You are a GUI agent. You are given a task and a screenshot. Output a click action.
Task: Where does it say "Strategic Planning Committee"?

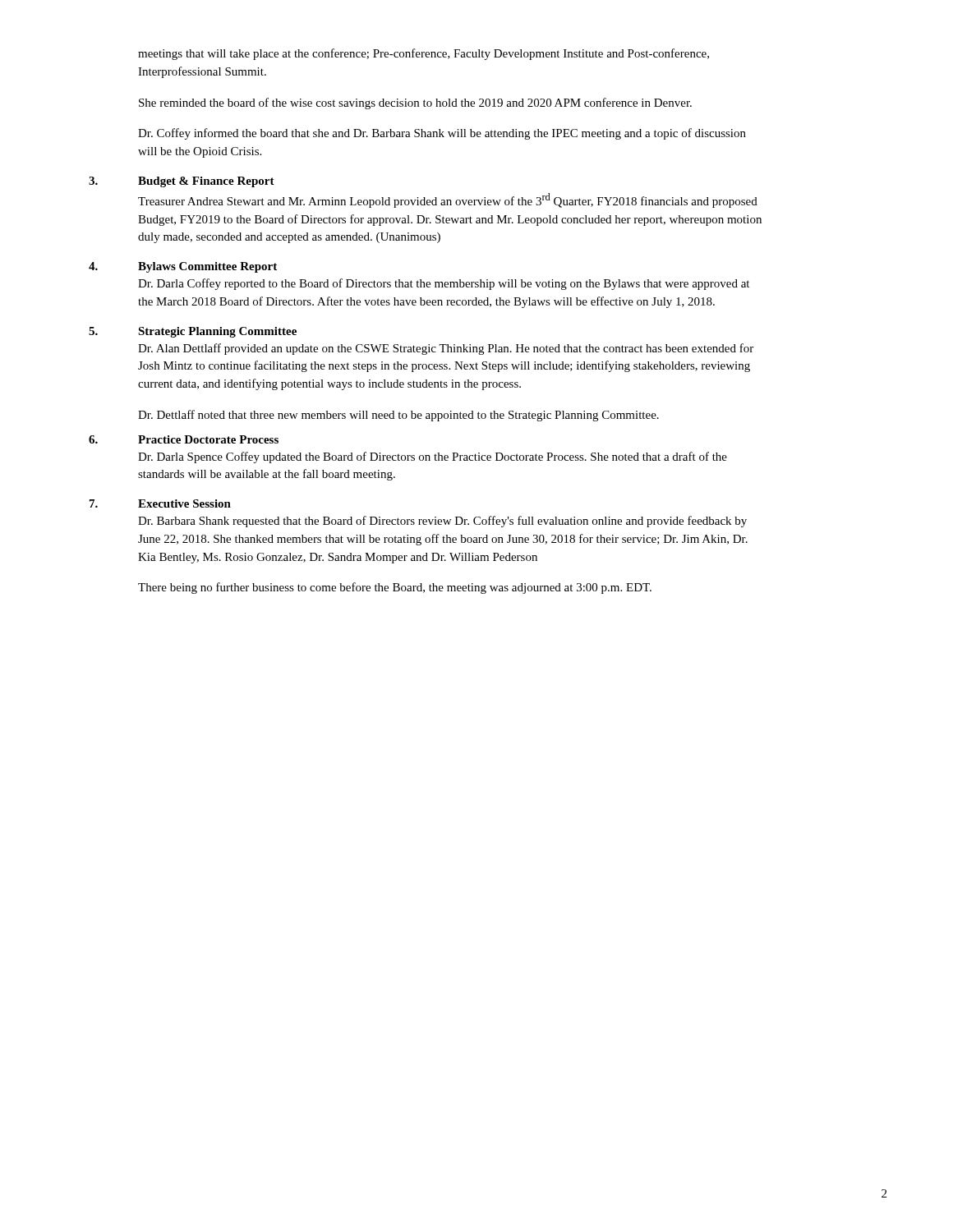[217, 332]
